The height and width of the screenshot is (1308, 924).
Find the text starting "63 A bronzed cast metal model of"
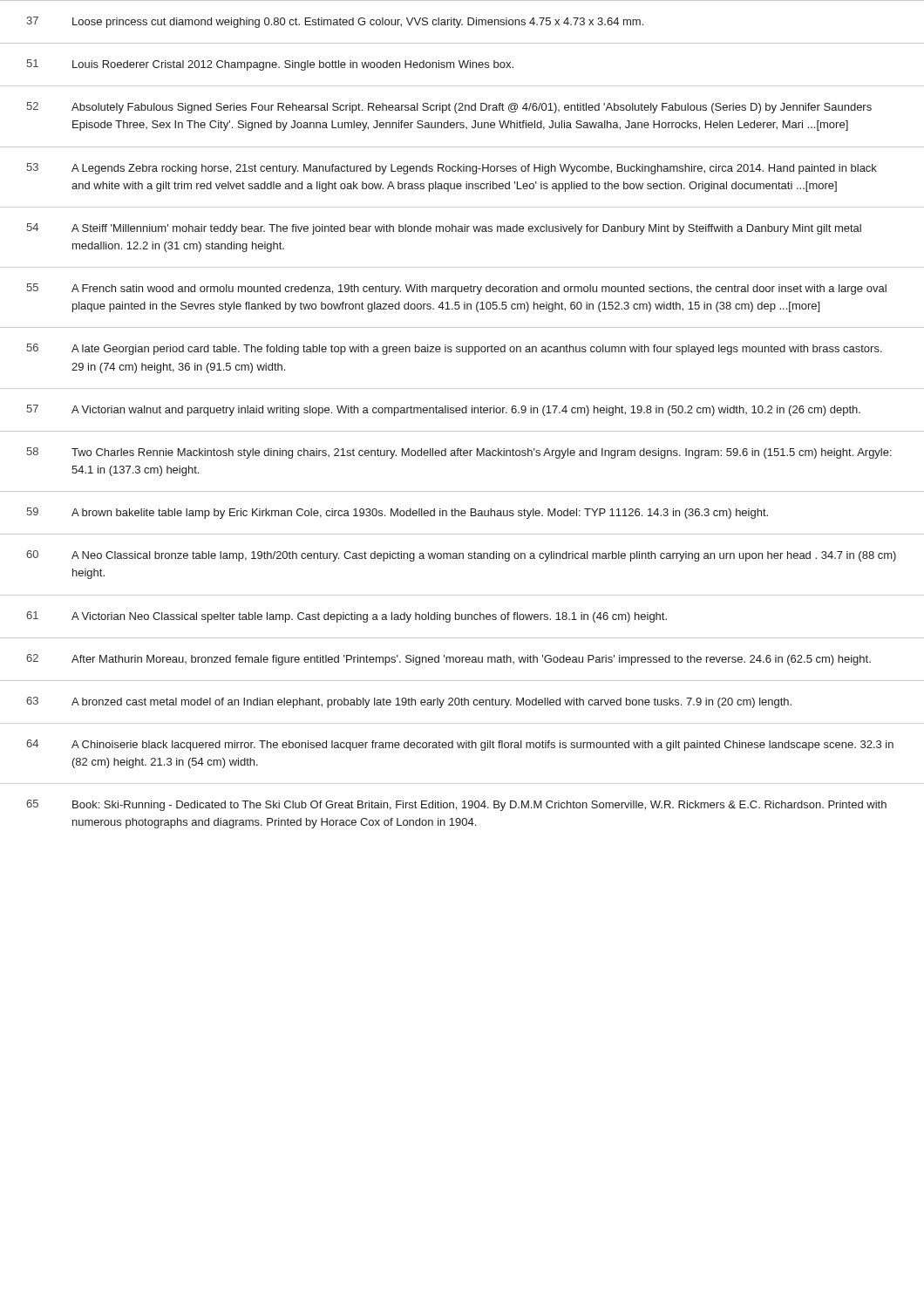tap(462, 702)
